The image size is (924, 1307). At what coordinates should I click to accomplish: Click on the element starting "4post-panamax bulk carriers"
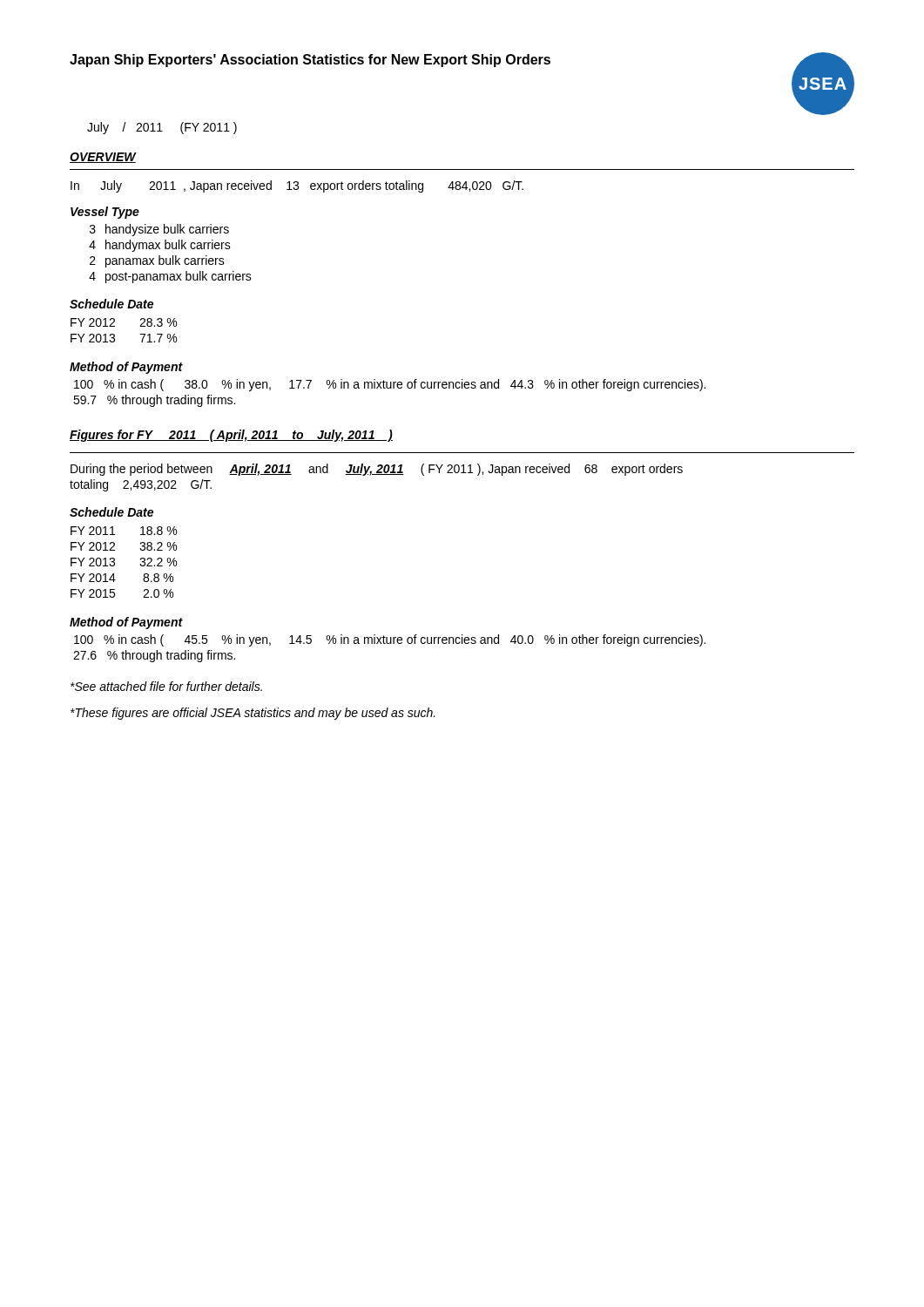(x=161, y=276)
